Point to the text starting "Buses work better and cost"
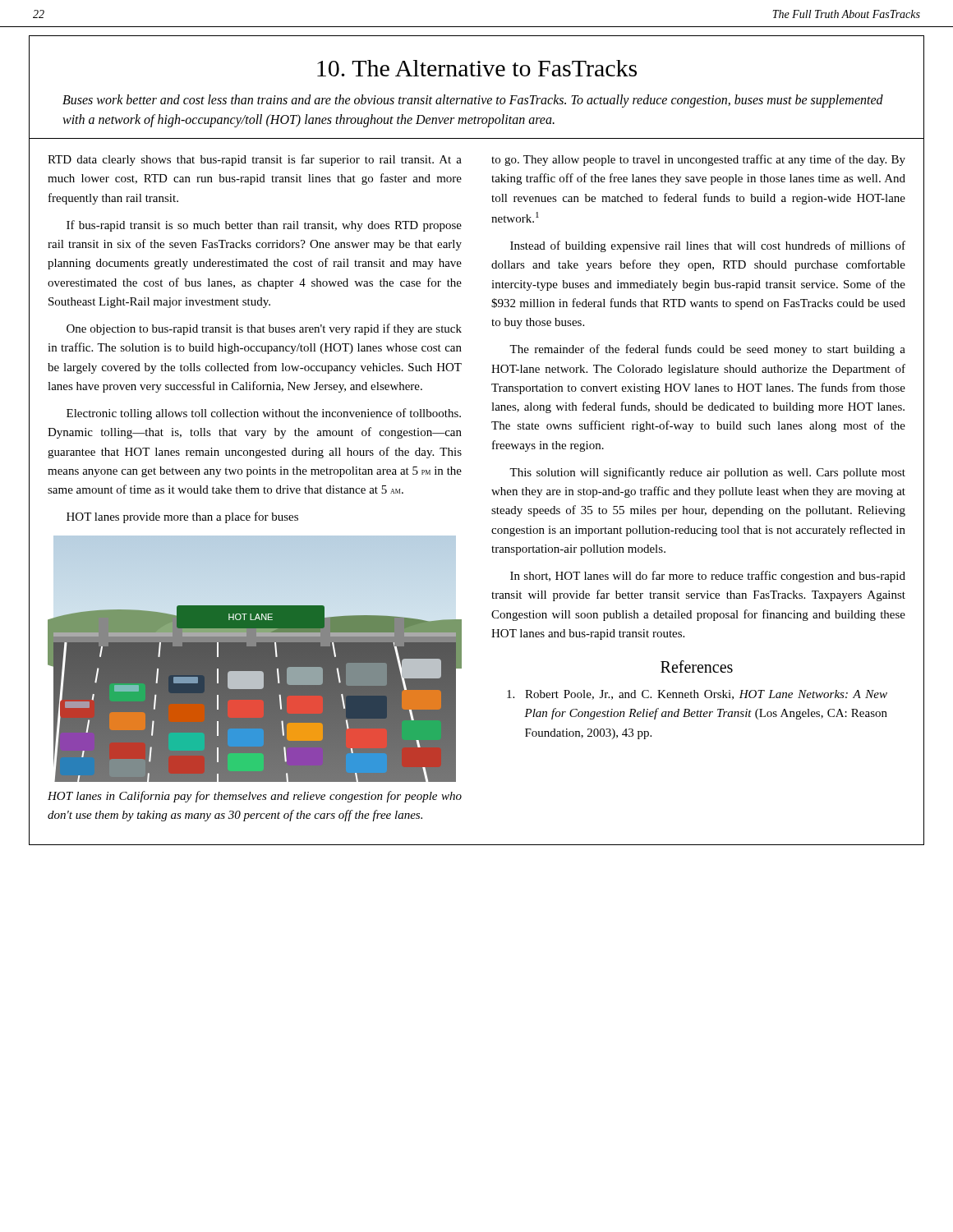Image resolution: width=953 pixels, height=1232 pixels. pyautogui.click(x=476, y=110)
